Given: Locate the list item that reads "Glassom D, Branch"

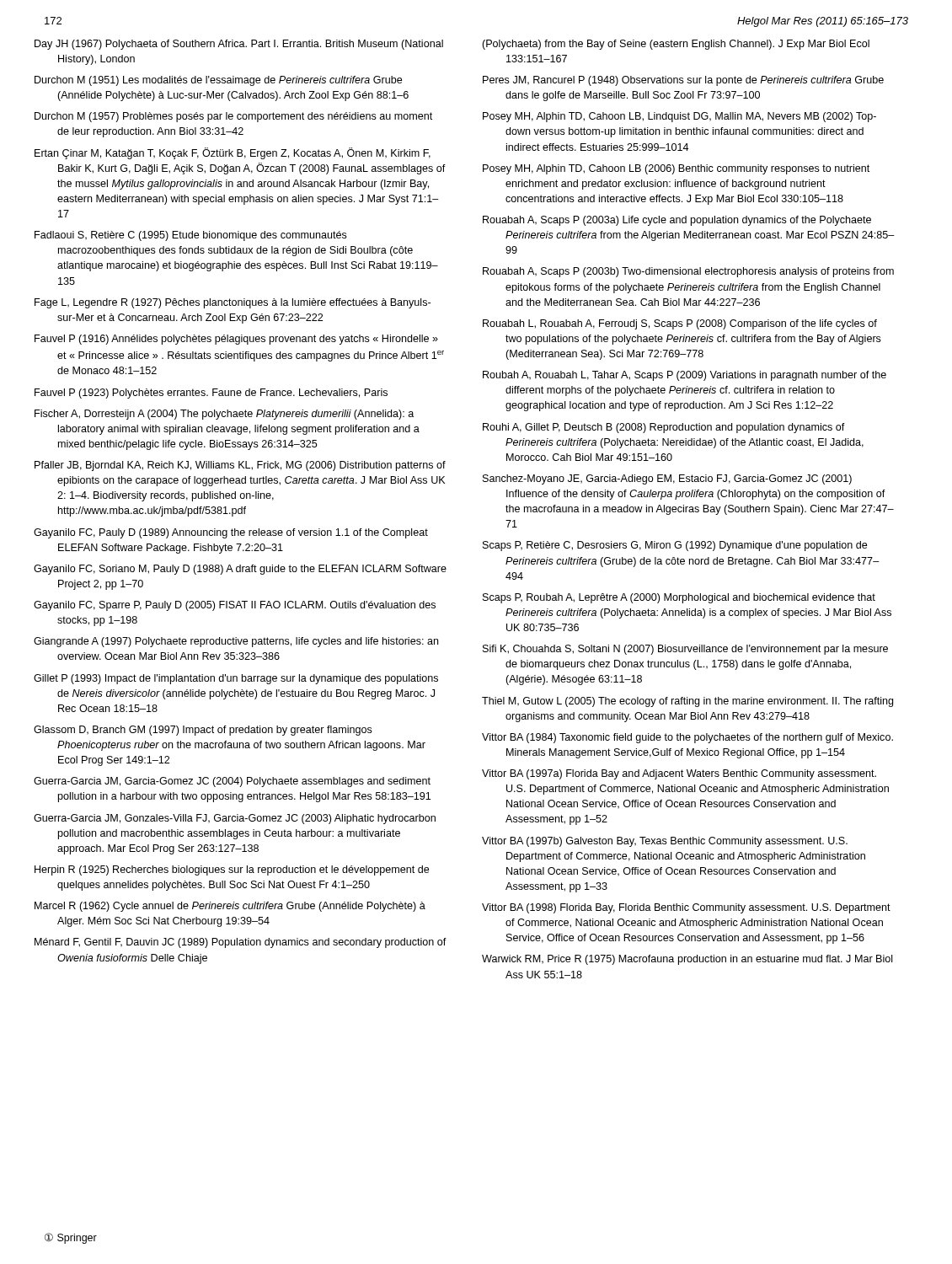Looking at the screenshot, I should 230,745.
